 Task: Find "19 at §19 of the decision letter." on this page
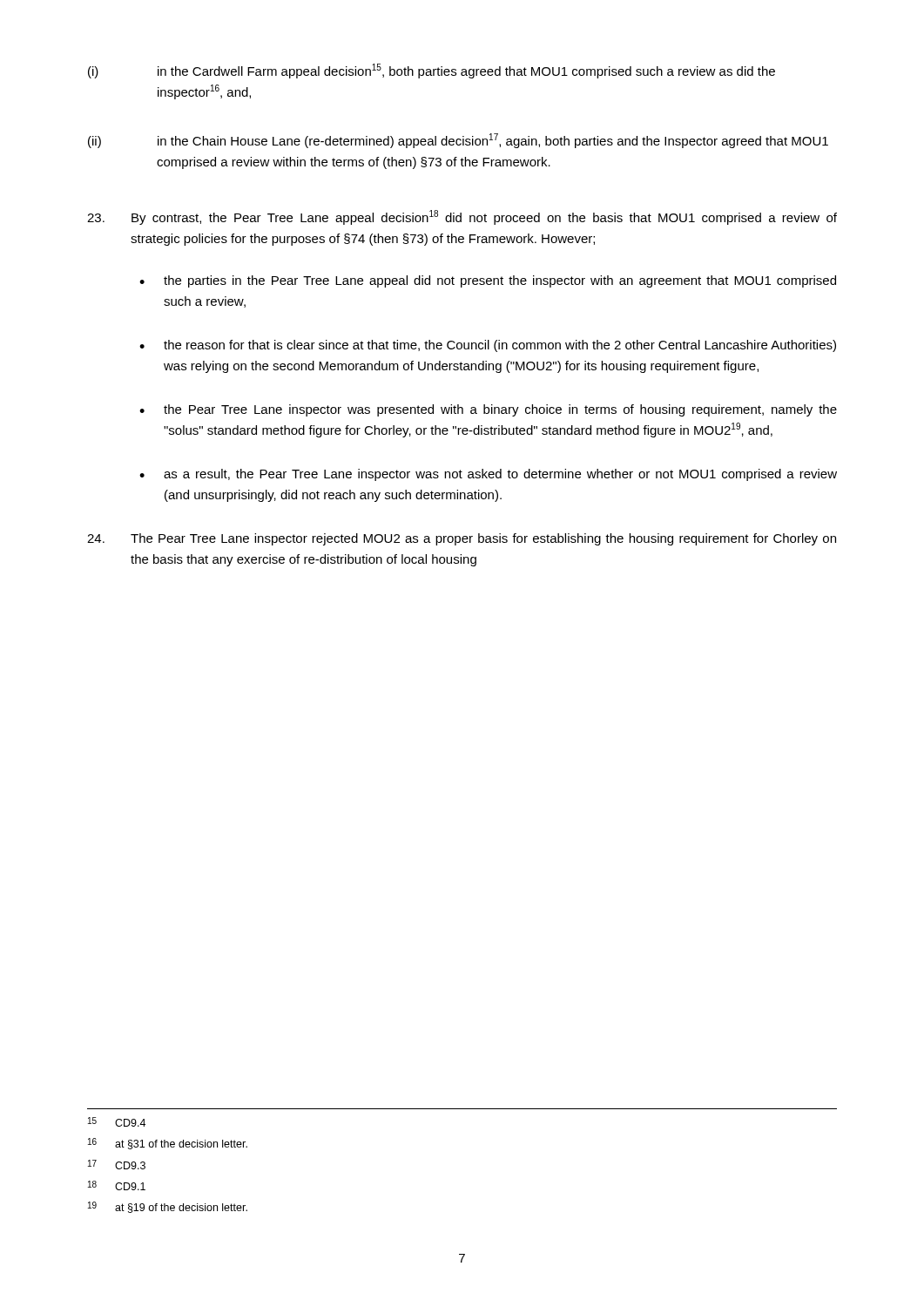(x=168, y=1208)
